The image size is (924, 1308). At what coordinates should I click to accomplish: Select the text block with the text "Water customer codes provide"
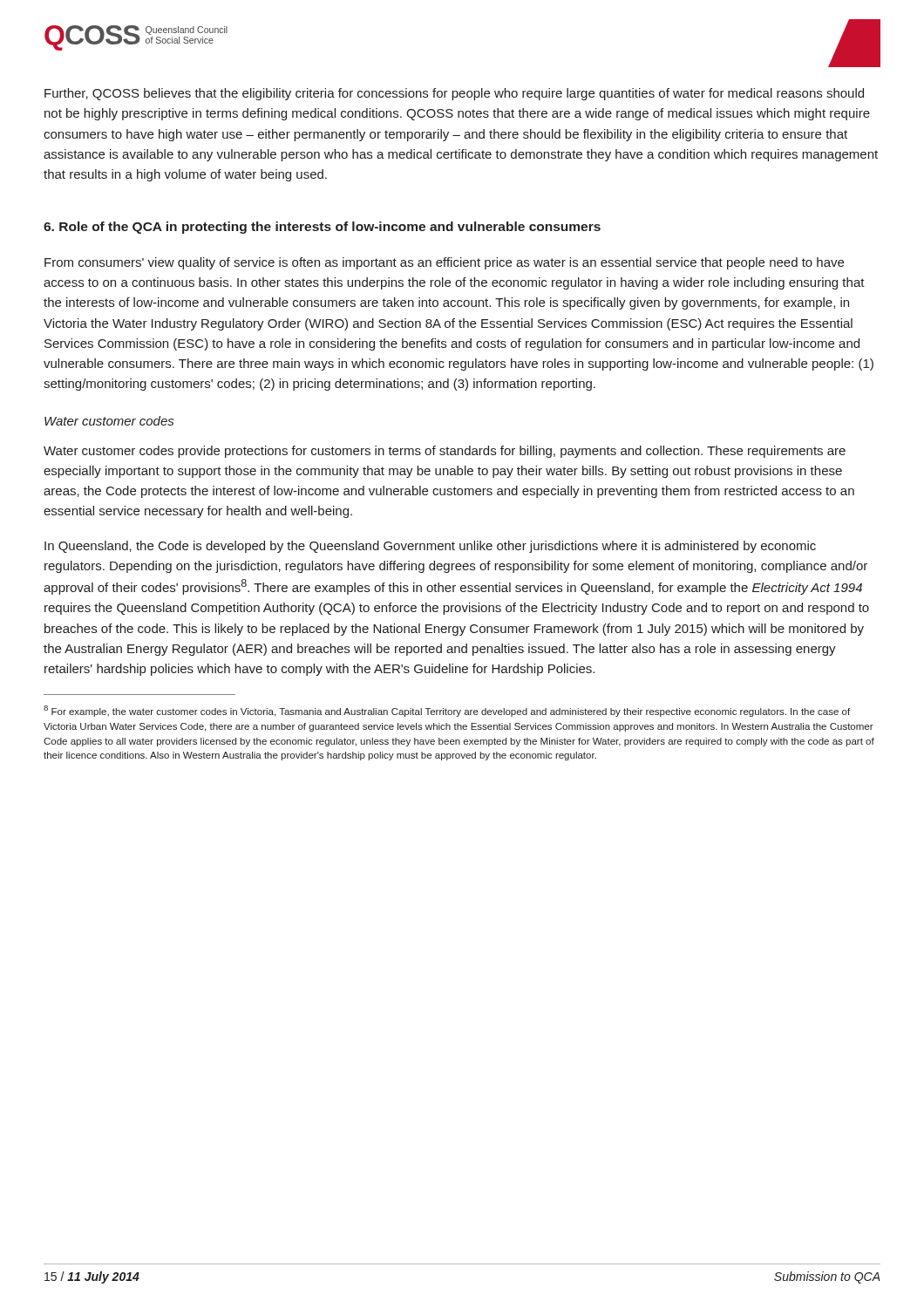pos(449,481)
